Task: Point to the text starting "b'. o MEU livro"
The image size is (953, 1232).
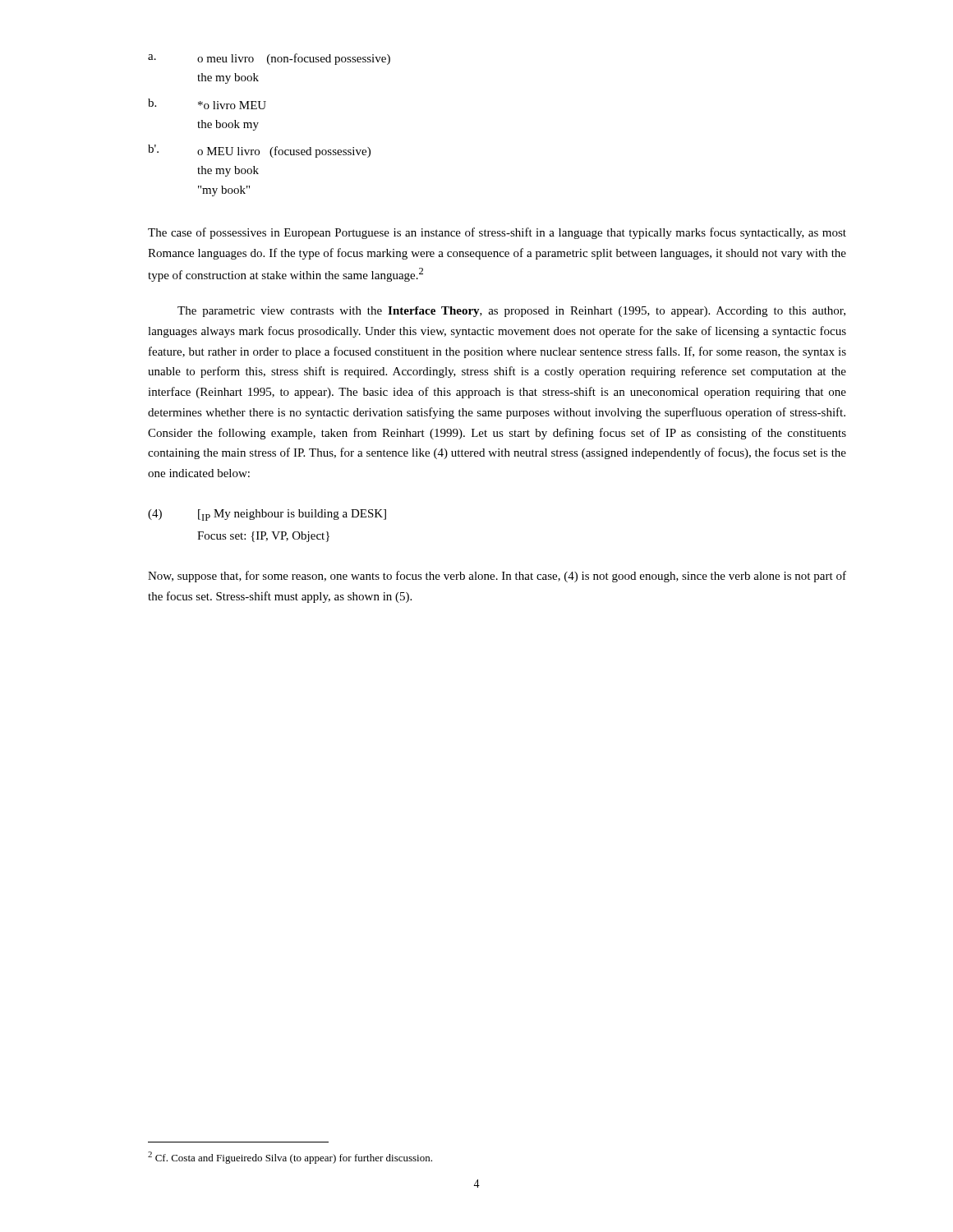Action: click(259, 151)
